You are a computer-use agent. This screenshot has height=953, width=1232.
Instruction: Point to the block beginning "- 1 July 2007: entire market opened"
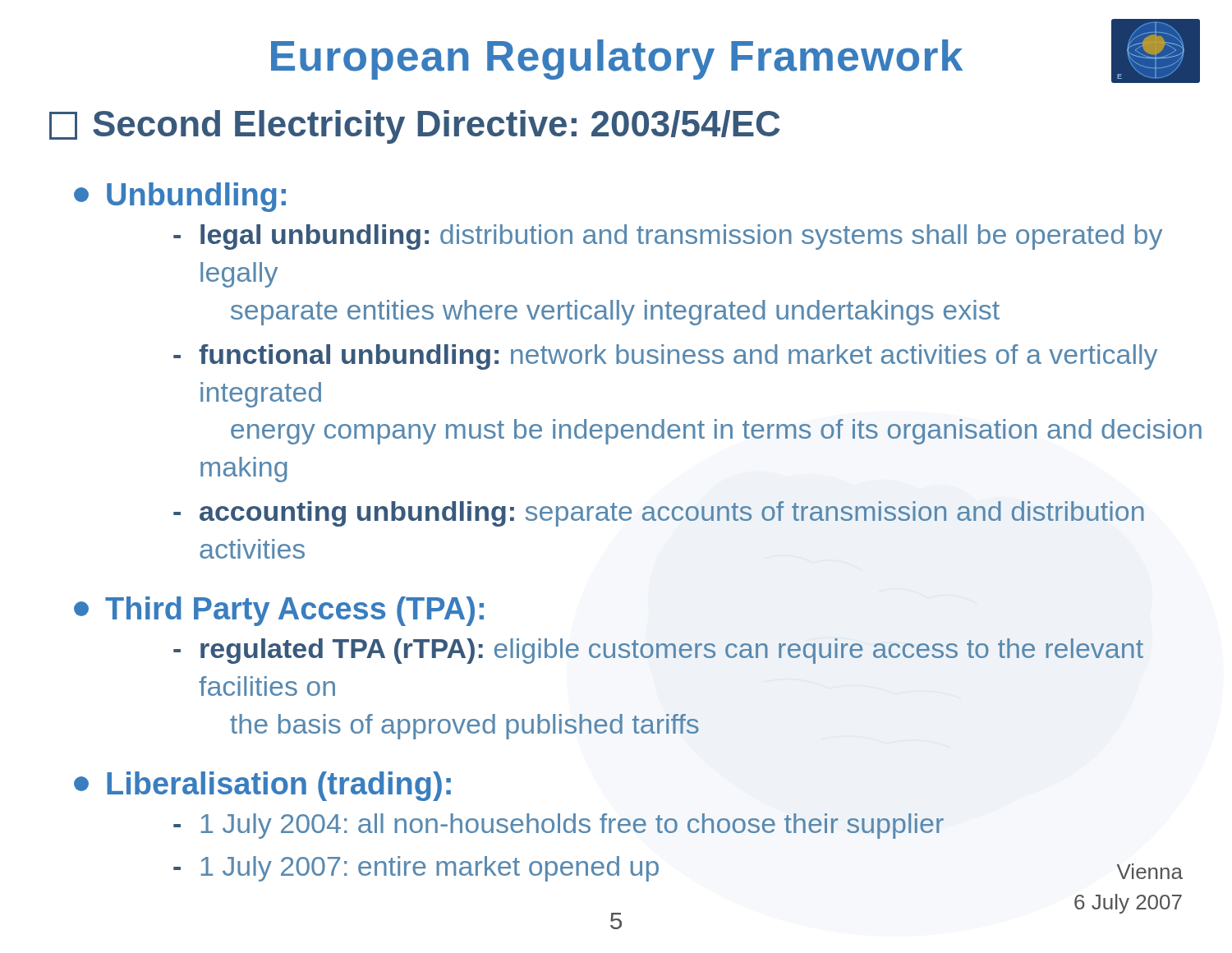pos(419,868)
